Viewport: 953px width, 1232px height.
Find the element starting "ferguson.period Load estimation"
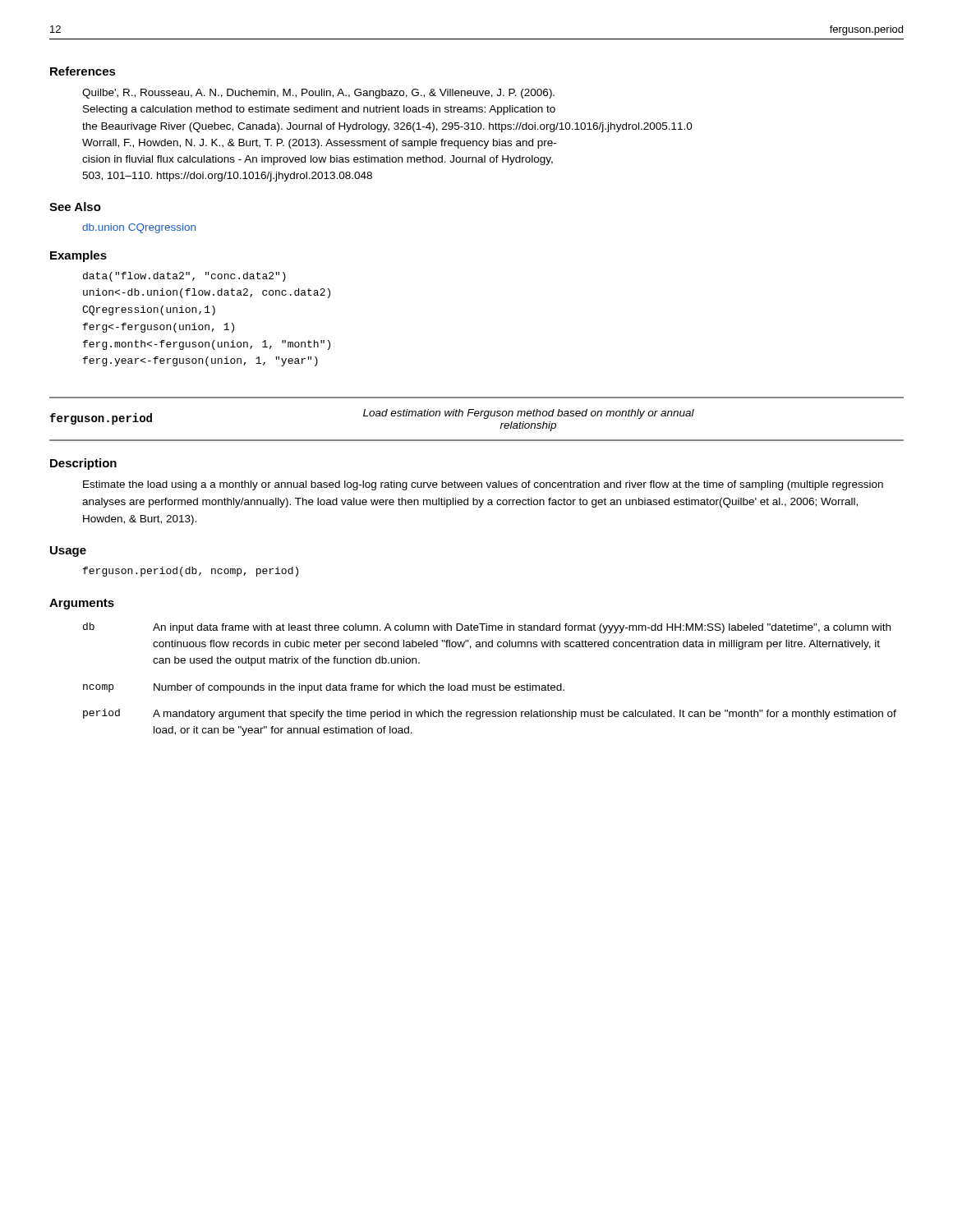coord(476,419)
